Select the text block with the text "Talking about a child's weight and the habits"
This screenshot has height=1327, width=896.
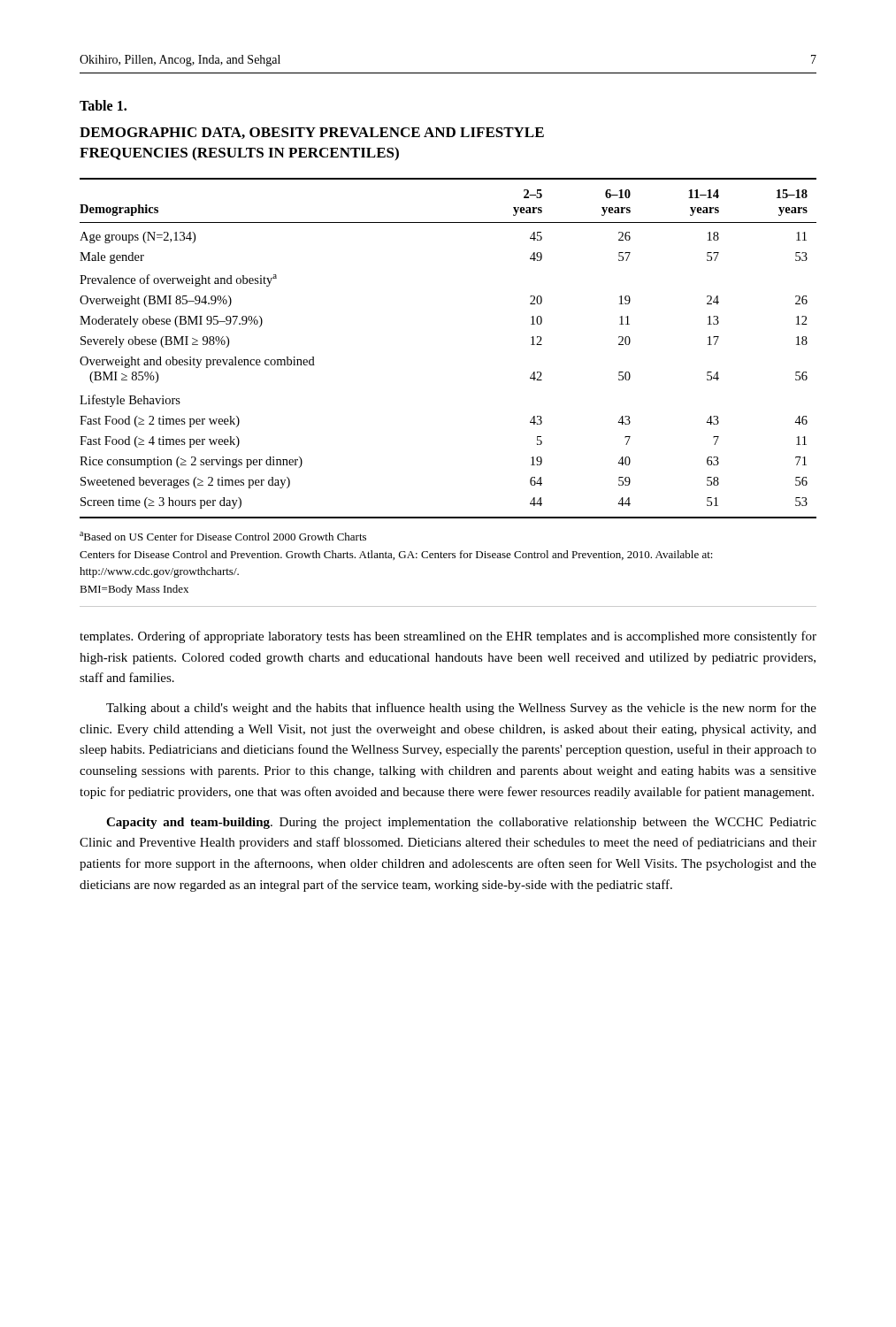point(448,750)
